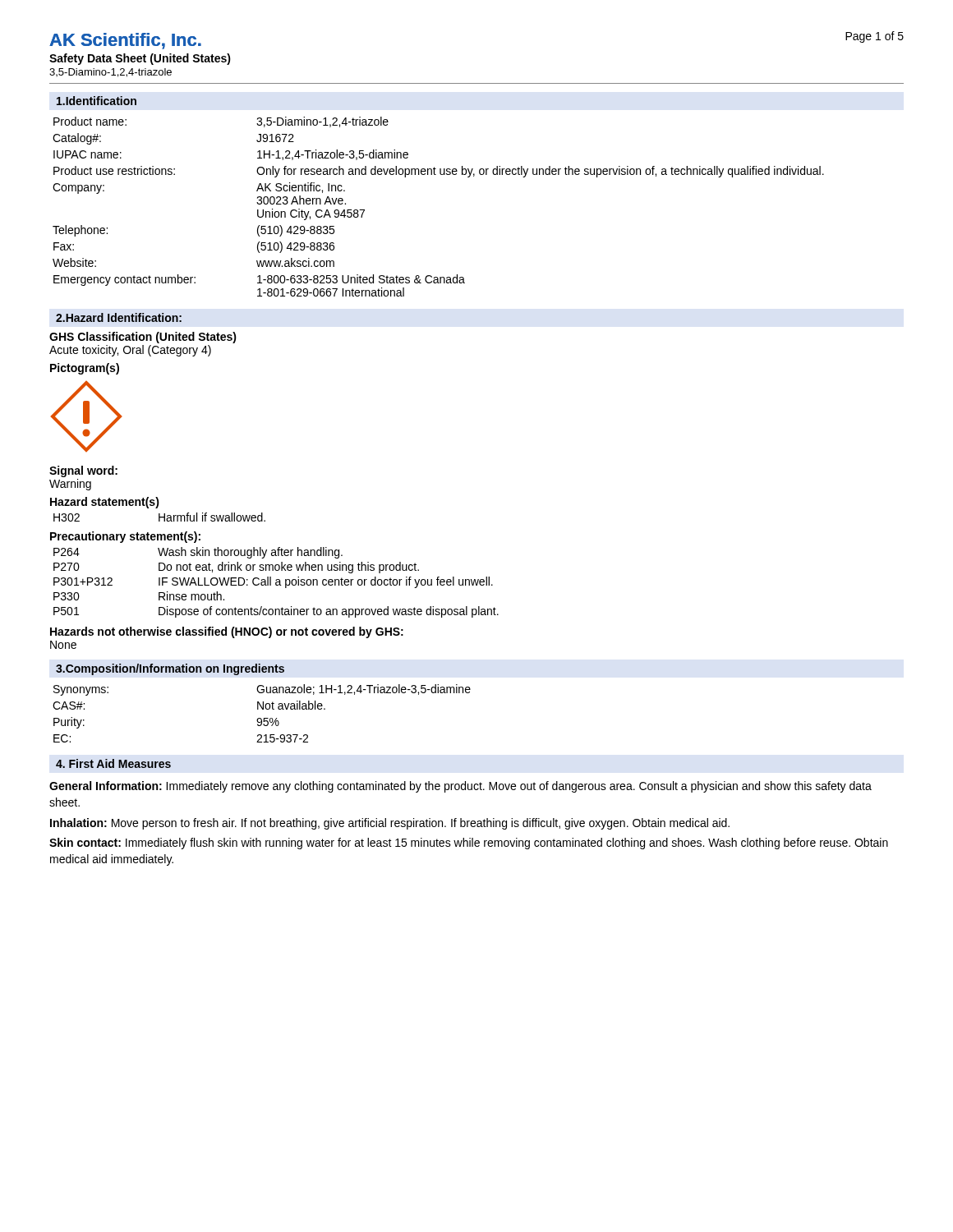This screenshot has width=953, height=1232.
Task: Point to the block beginning "Precautionary statement(s): P264 Wash skin thoroughly"
Action: click(476, 574)
